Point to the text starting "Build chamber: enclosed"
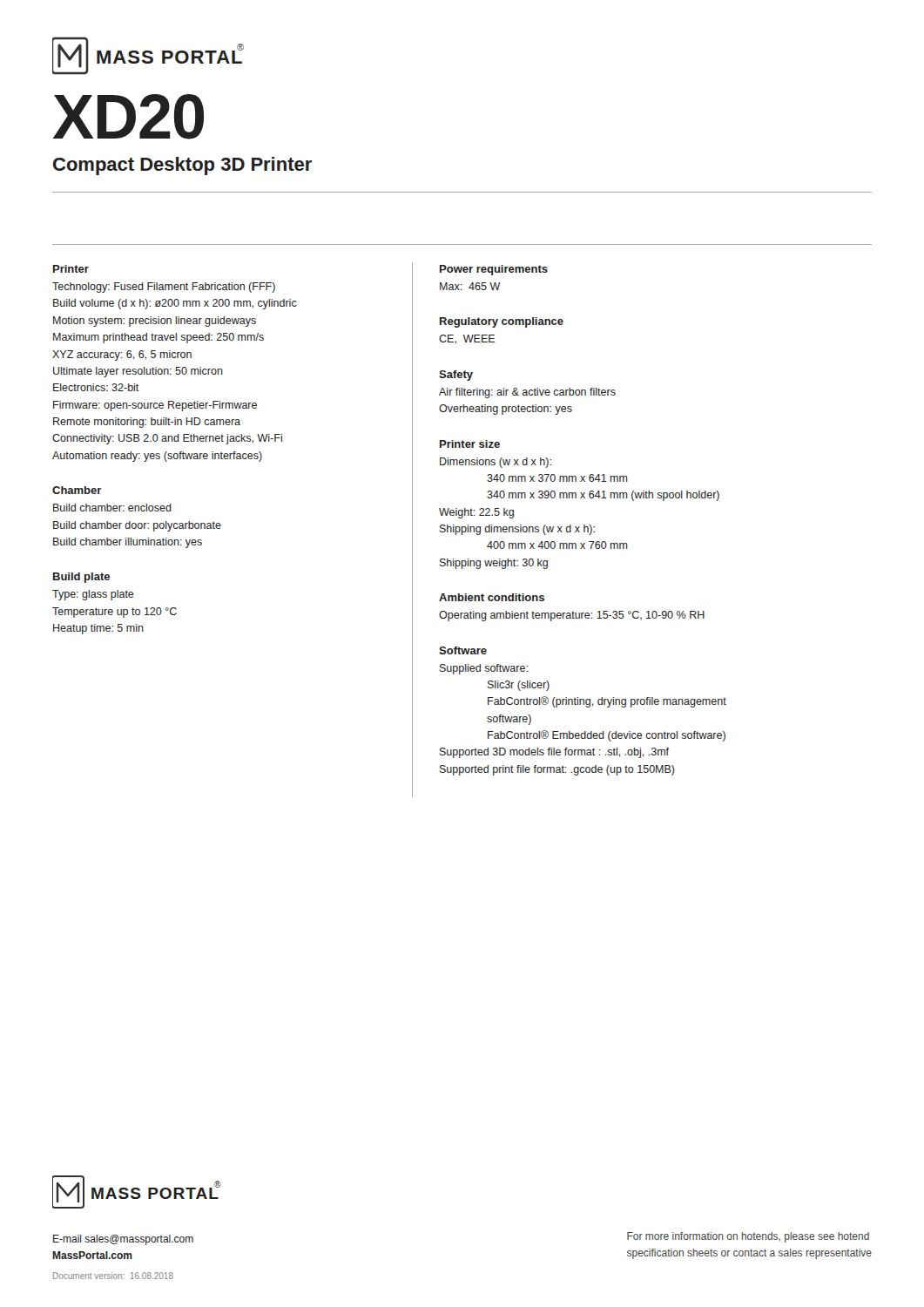 [137, 525]
